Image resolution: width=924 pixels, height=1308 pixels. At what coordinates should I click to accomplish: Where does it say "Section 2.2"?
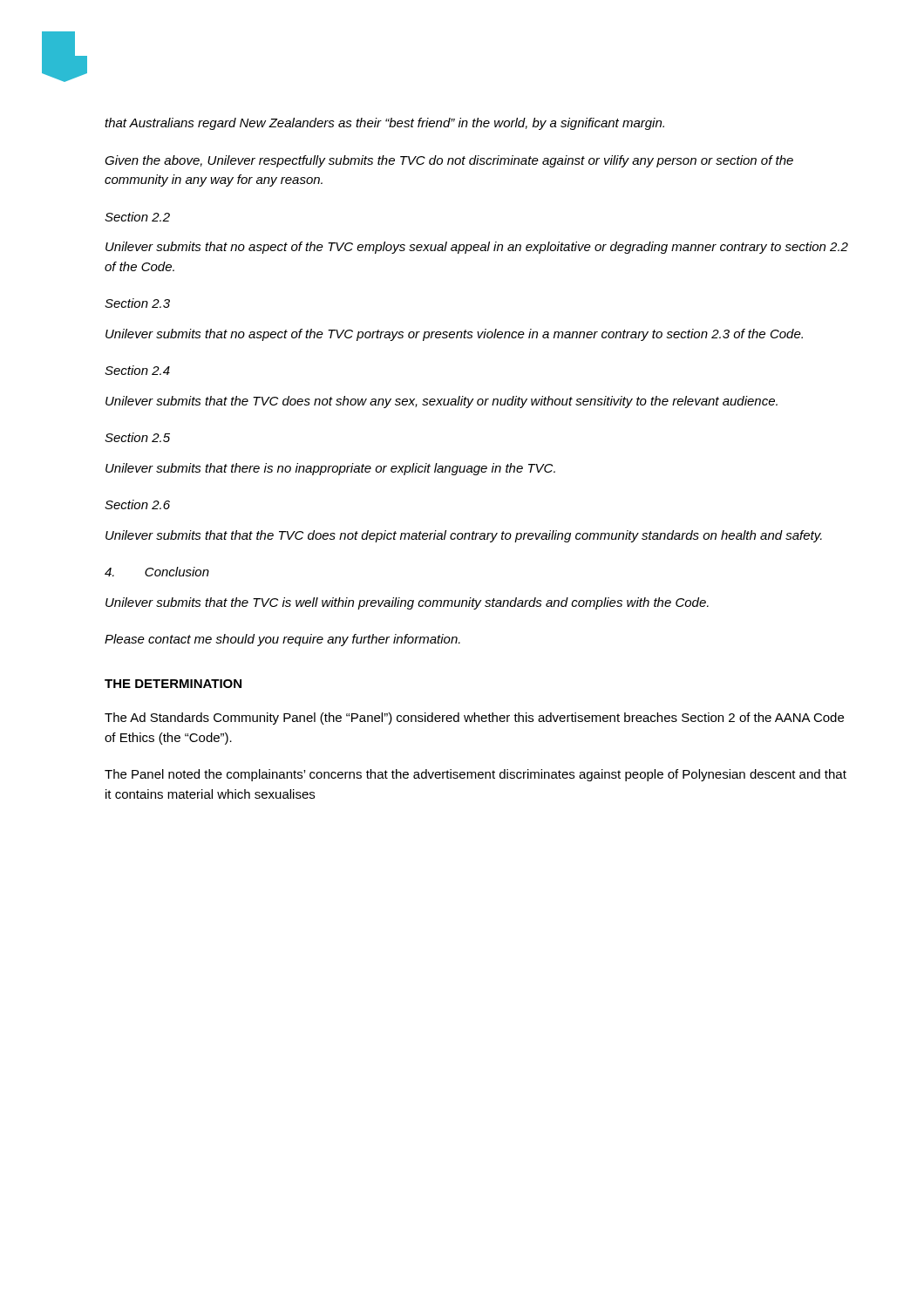[x=137, y=217]
